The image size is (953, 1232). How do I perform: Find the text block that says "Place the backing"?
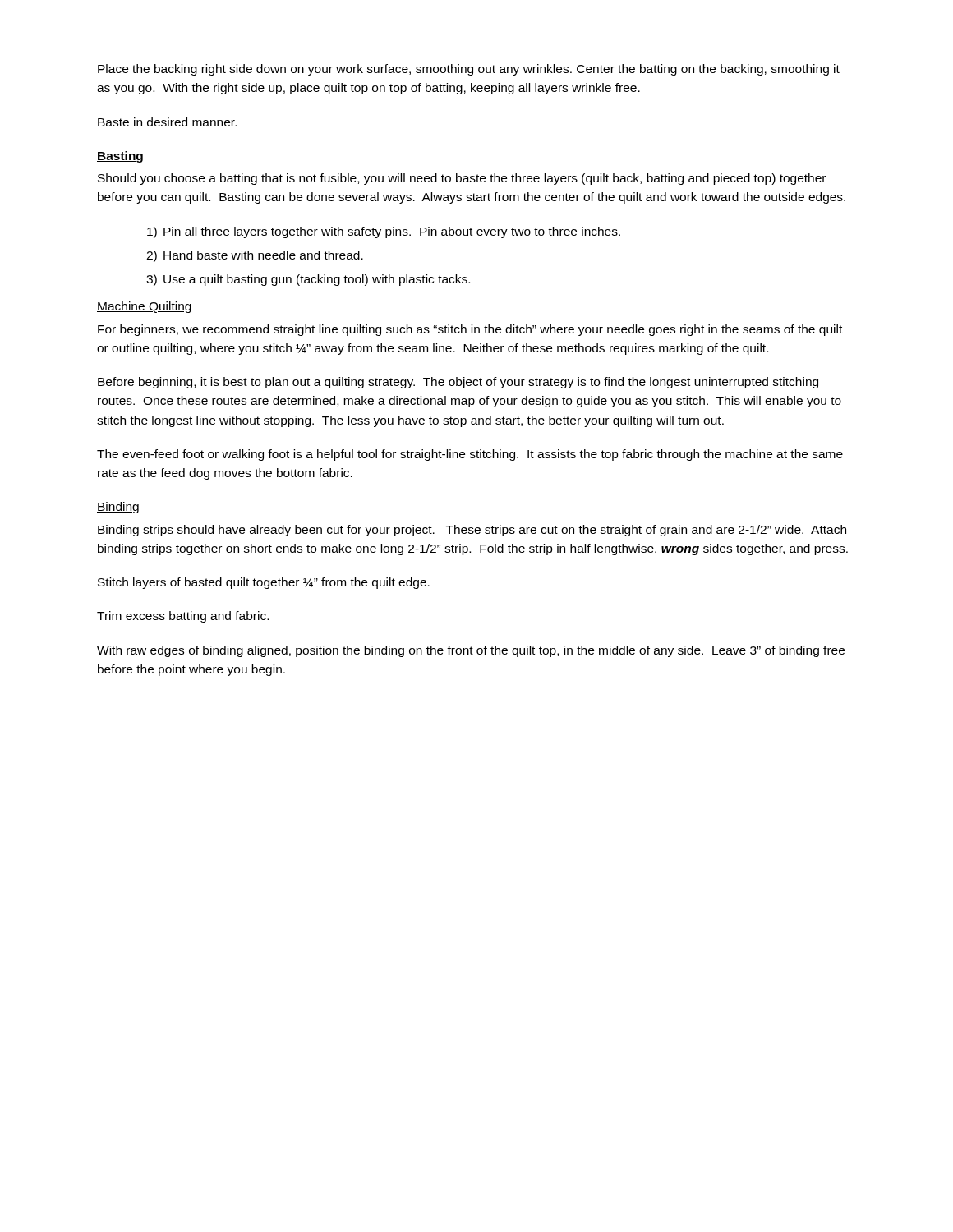point(468,78)
